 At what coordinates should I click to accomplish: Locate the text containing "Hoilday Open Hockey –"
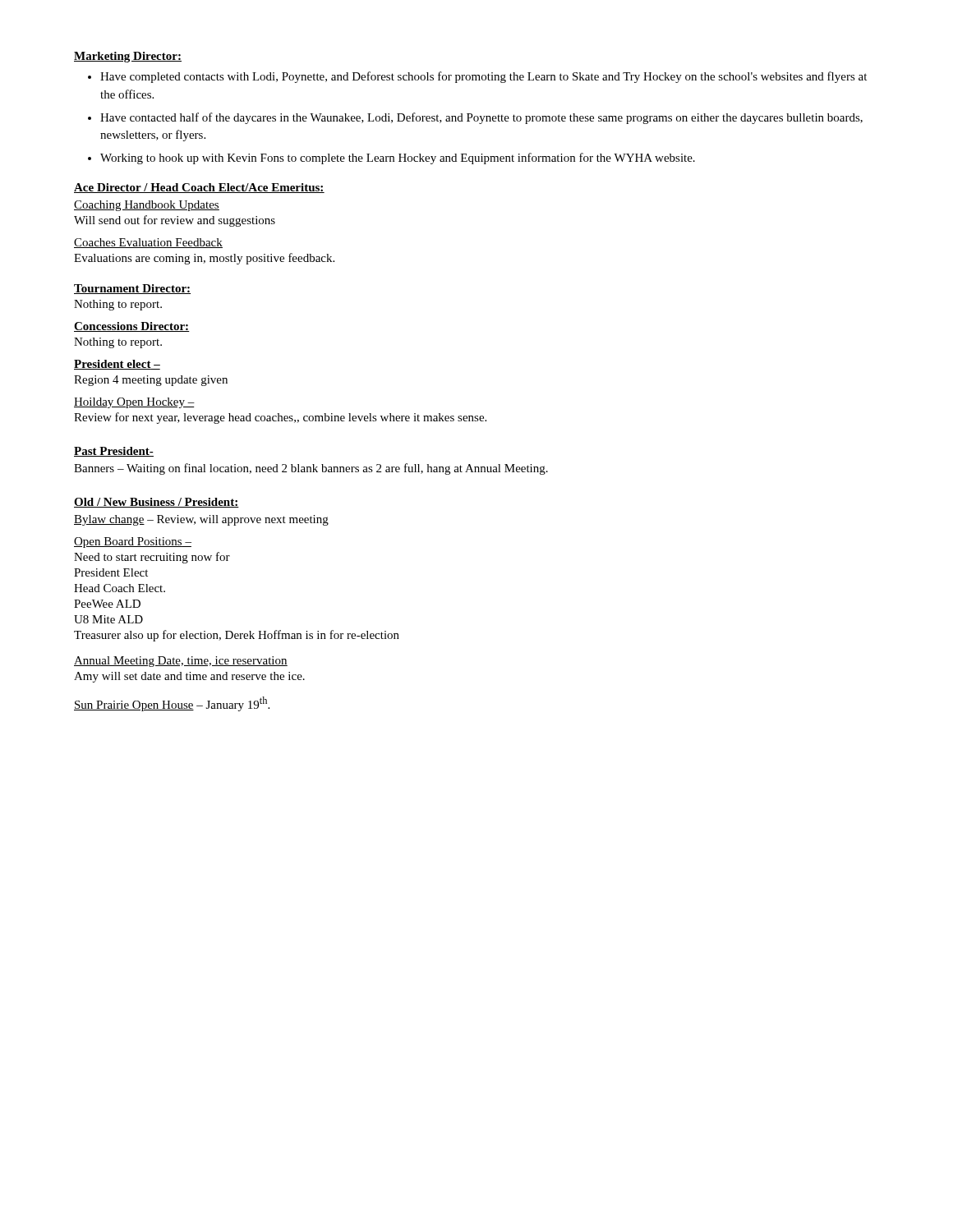coord(134,401)
